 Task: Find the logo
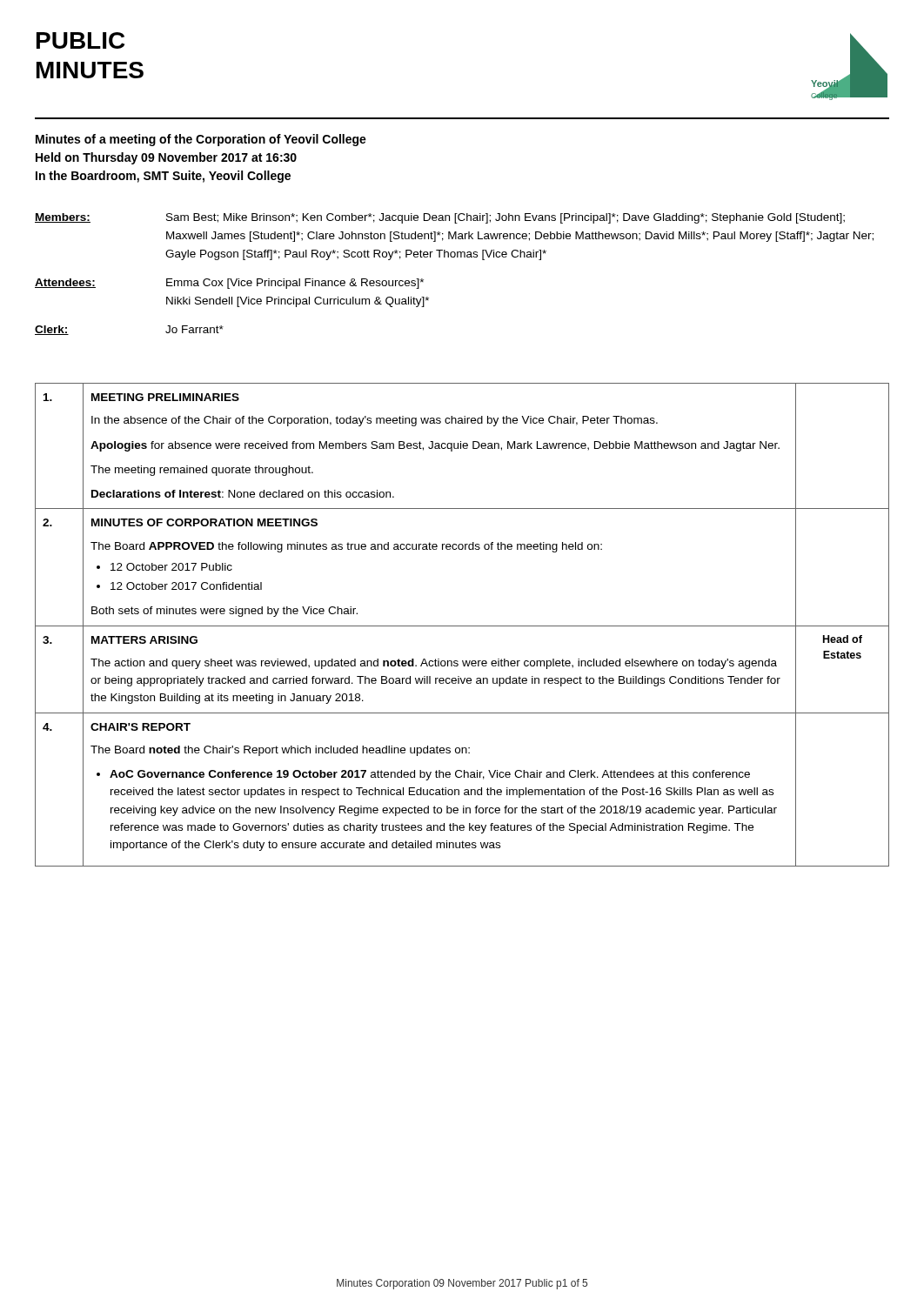point(846,67)
